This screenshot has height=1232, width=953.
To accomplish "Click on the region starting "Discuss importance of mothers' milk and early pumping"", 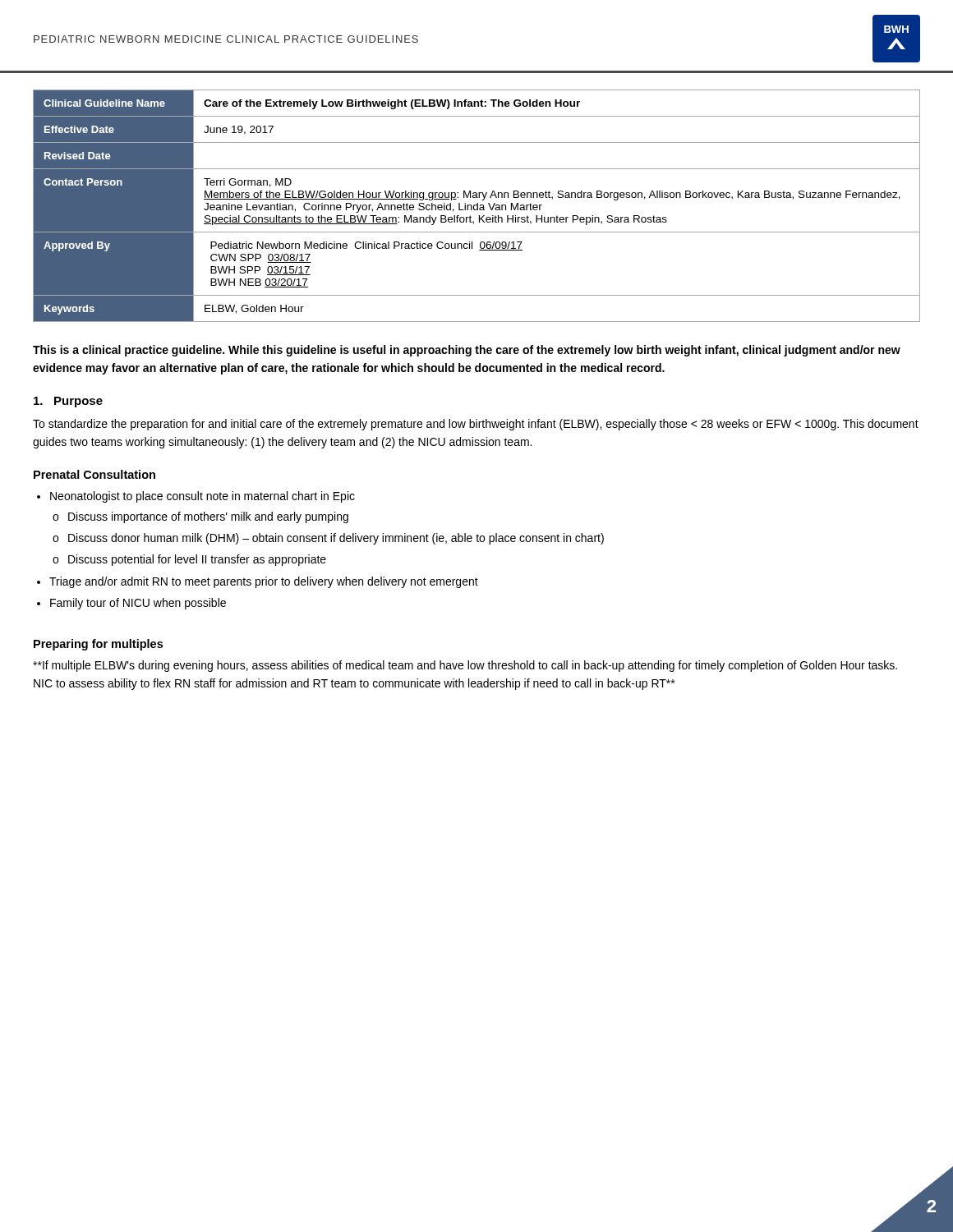I will 208,517.
